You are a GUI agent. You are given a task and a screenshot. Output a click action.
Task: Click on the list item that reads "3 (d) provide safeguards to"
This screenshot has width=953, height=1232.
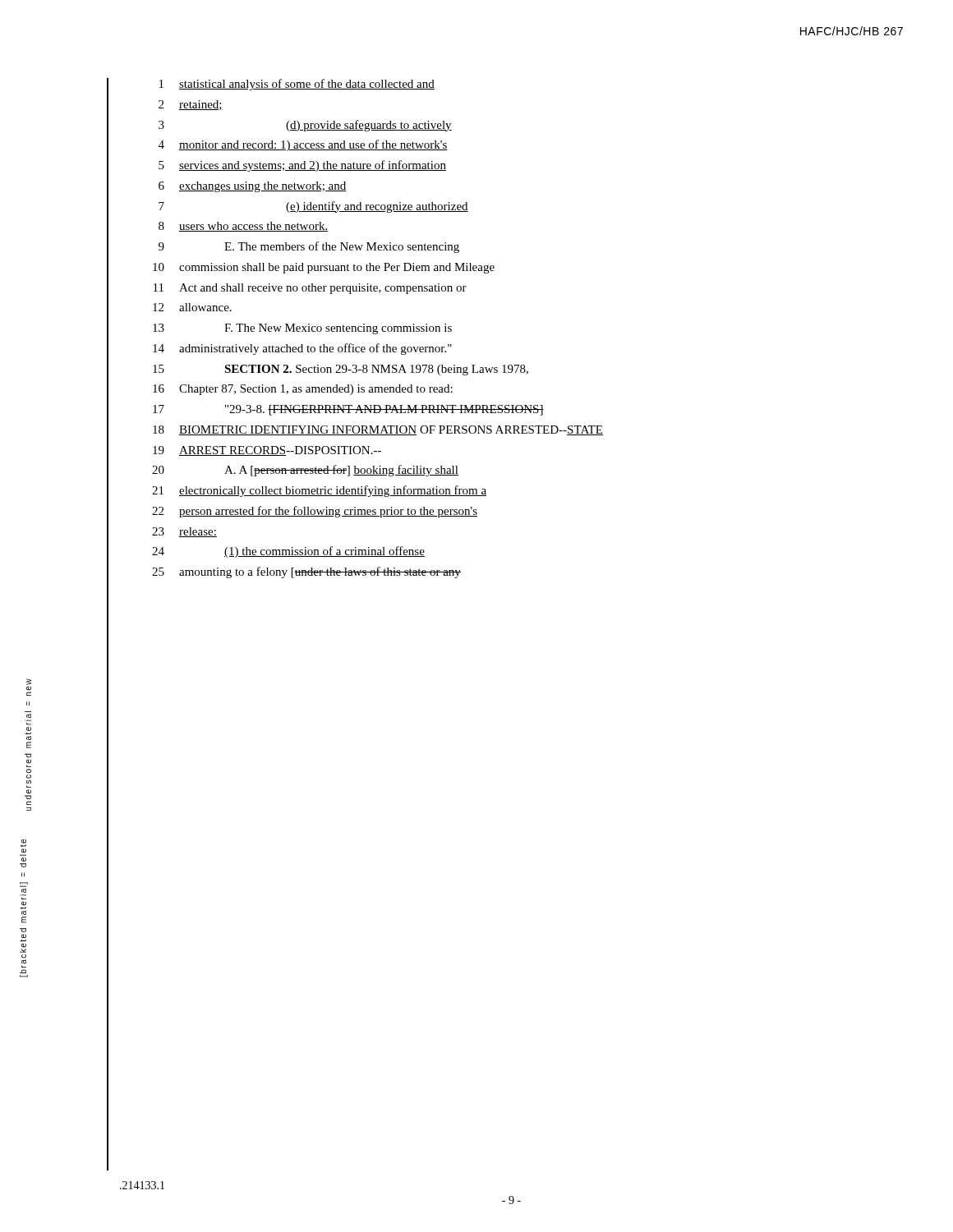pos(305,126)
